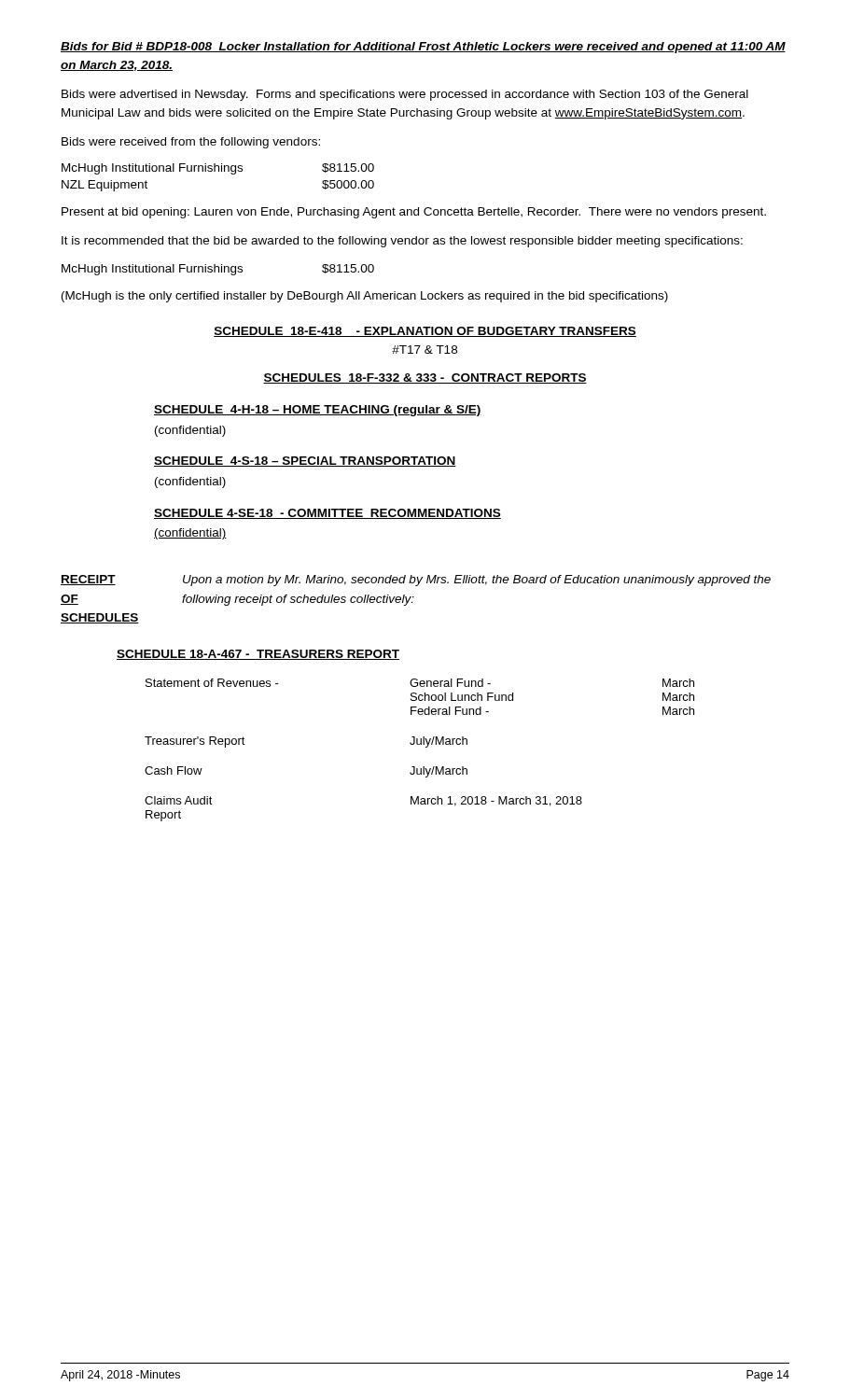Point to the element starting "SCHEDULES 18-F-332 &"

click(x=425, y=378)
